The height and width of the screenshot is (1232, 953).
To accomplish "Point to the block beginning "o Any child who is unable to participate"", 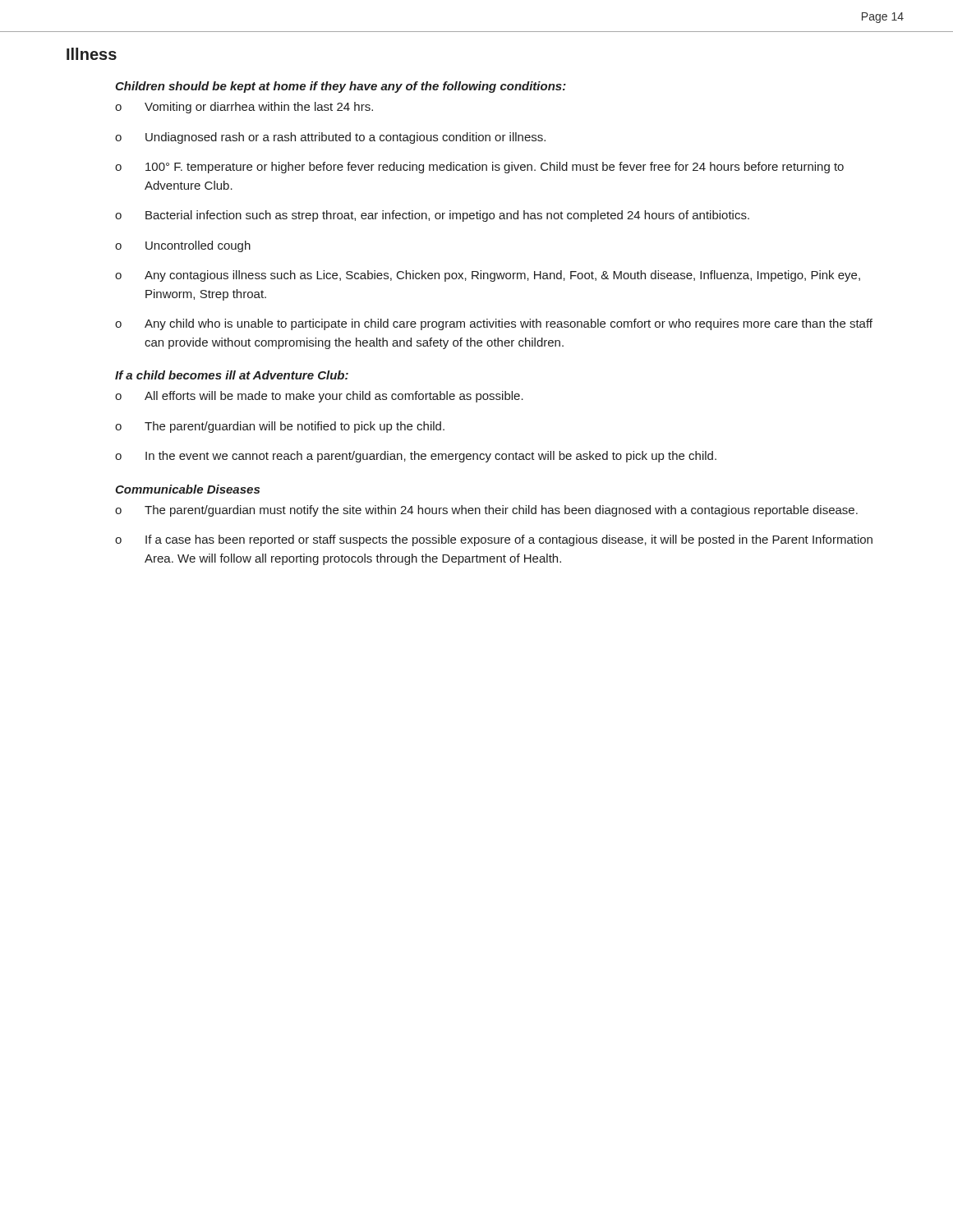I will [501, 333].
